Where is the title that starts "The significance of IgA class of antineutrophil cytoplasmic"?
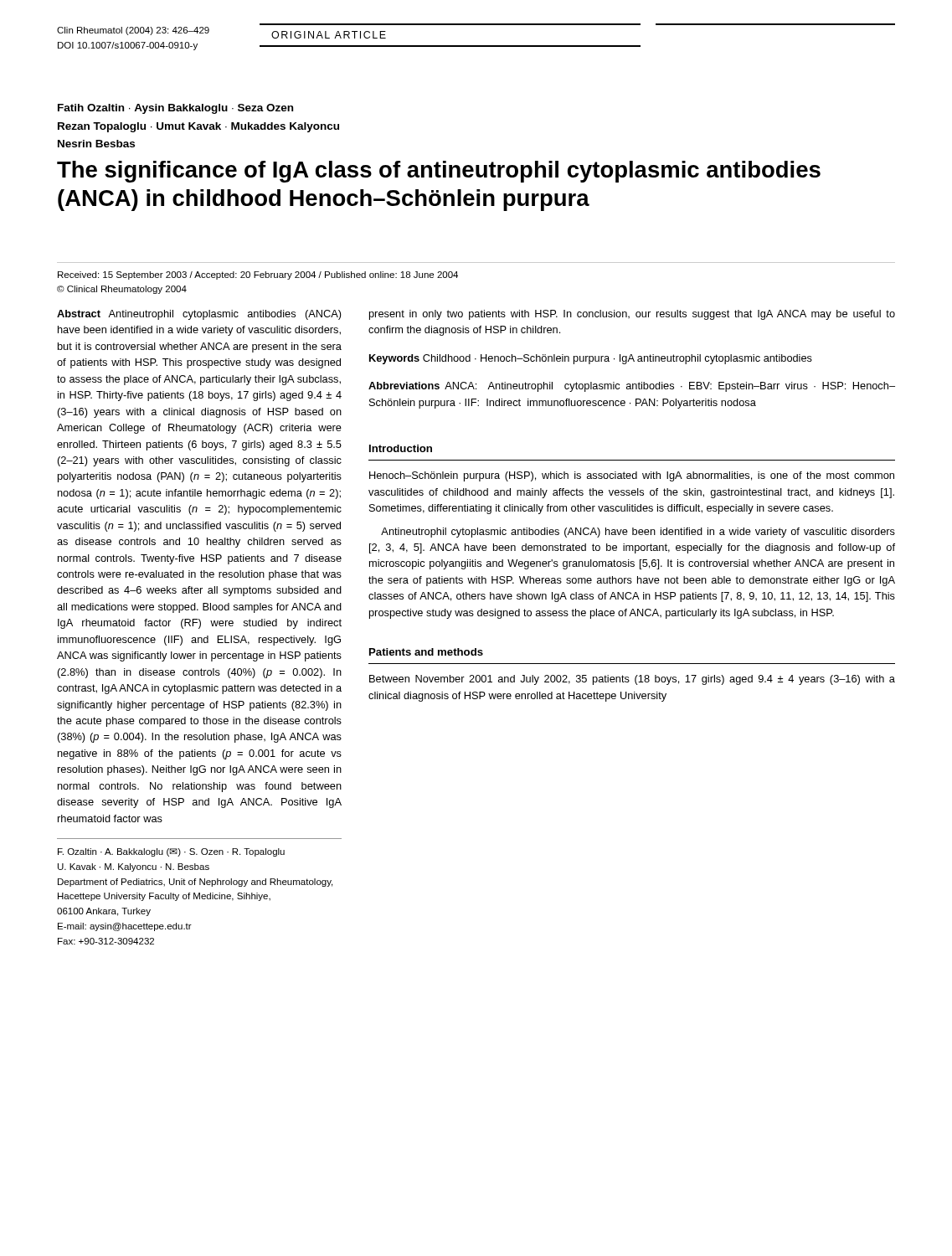952x1256 pixels. (439, 184)
